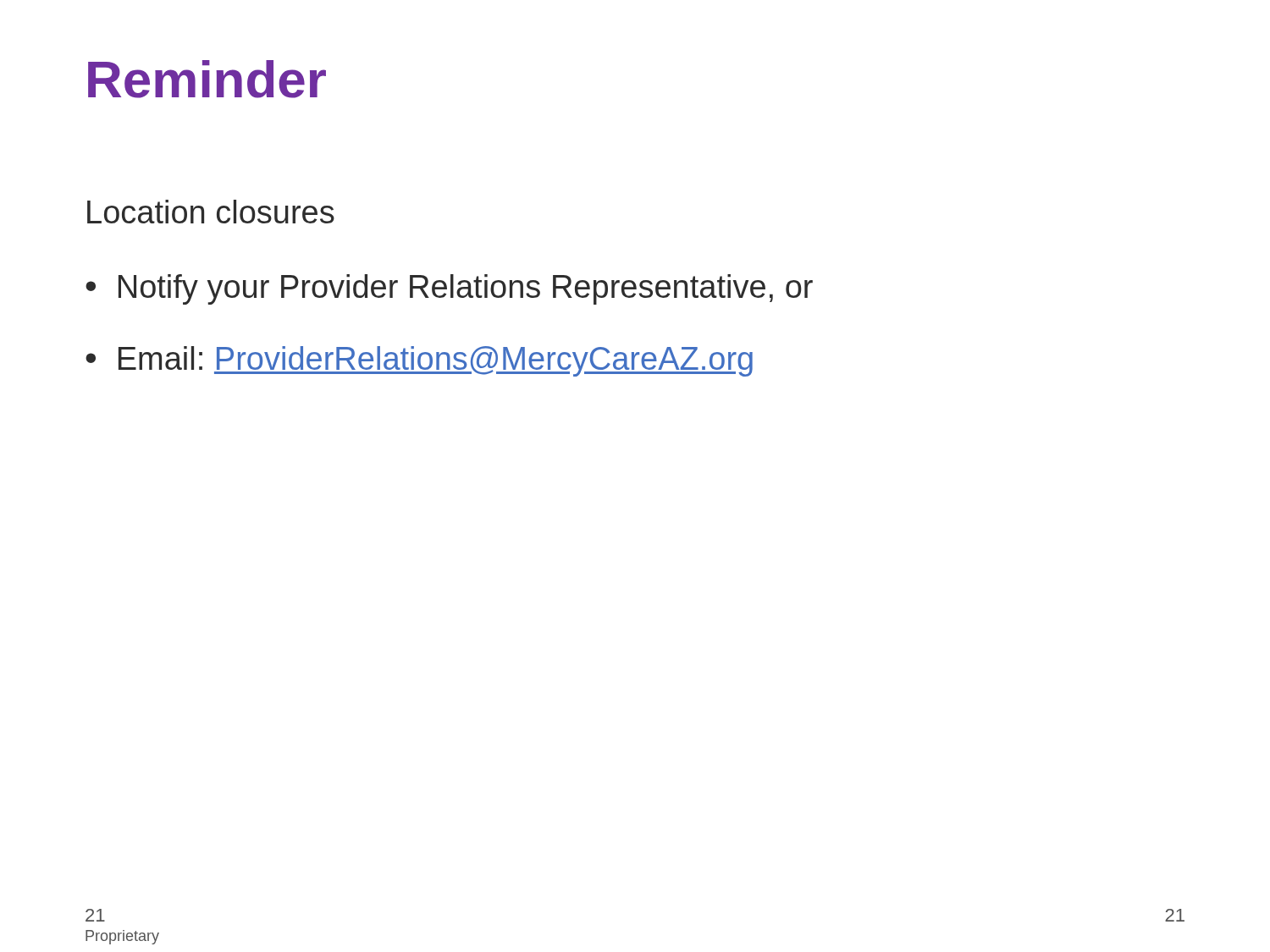Click on the list item with the text "• Notify your Provider"
1270x952 pixels.
tap(449, 288)
